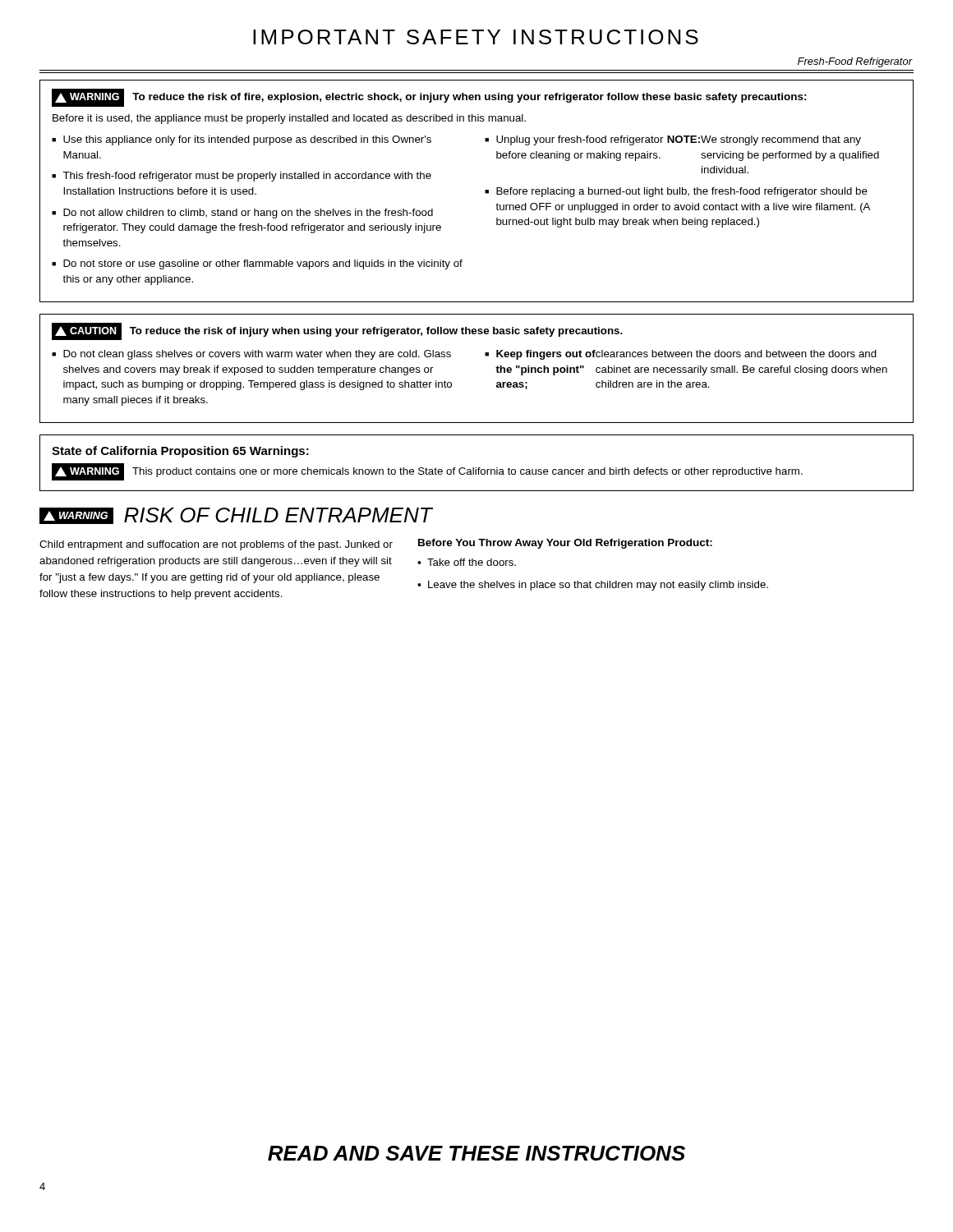Navigate to the block starting "Unplug your fresh-food refrigerator before cleaning or making"

pos(688,154)
